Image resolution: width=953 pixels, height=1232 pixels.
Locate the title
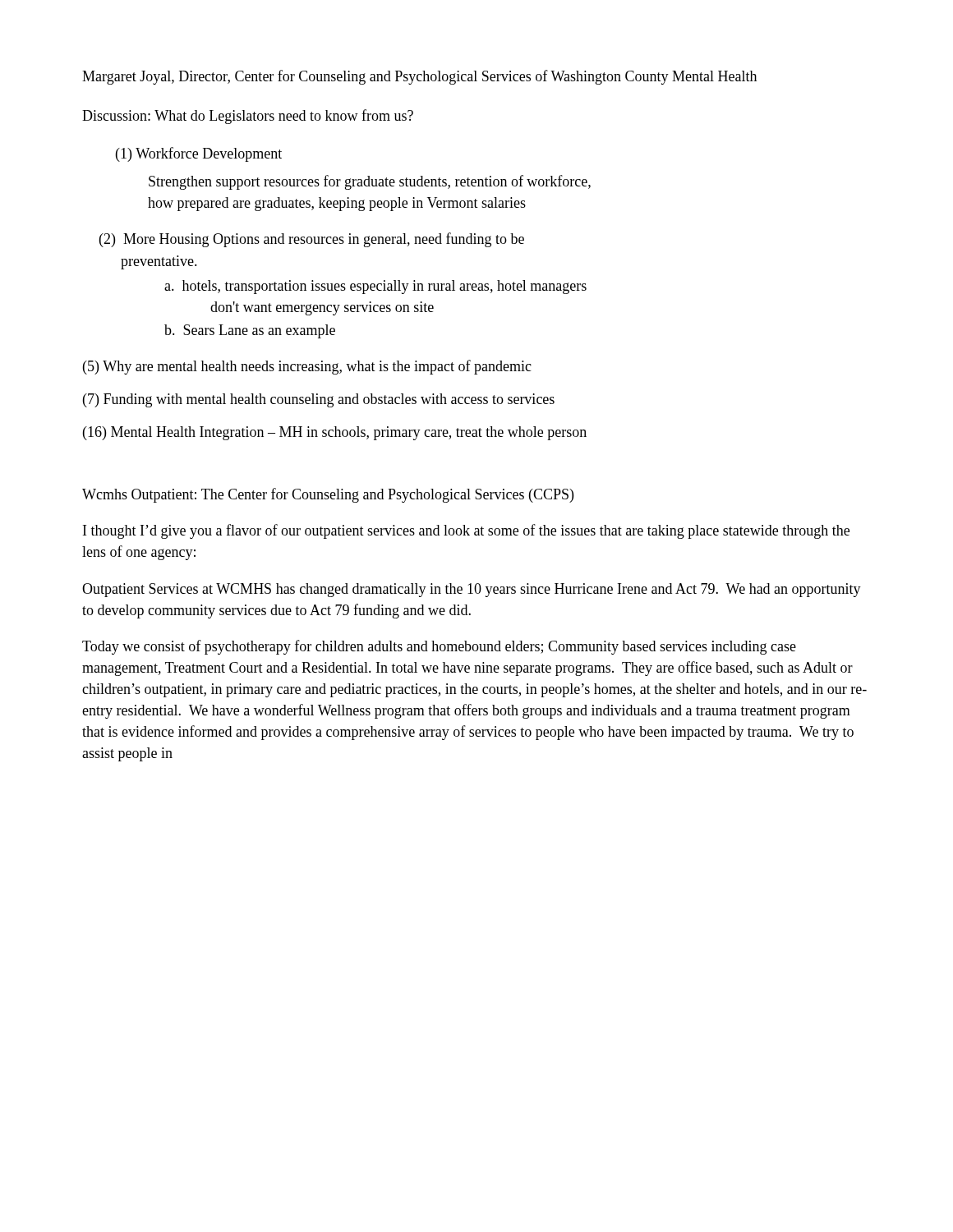click(x=420, y=76)
